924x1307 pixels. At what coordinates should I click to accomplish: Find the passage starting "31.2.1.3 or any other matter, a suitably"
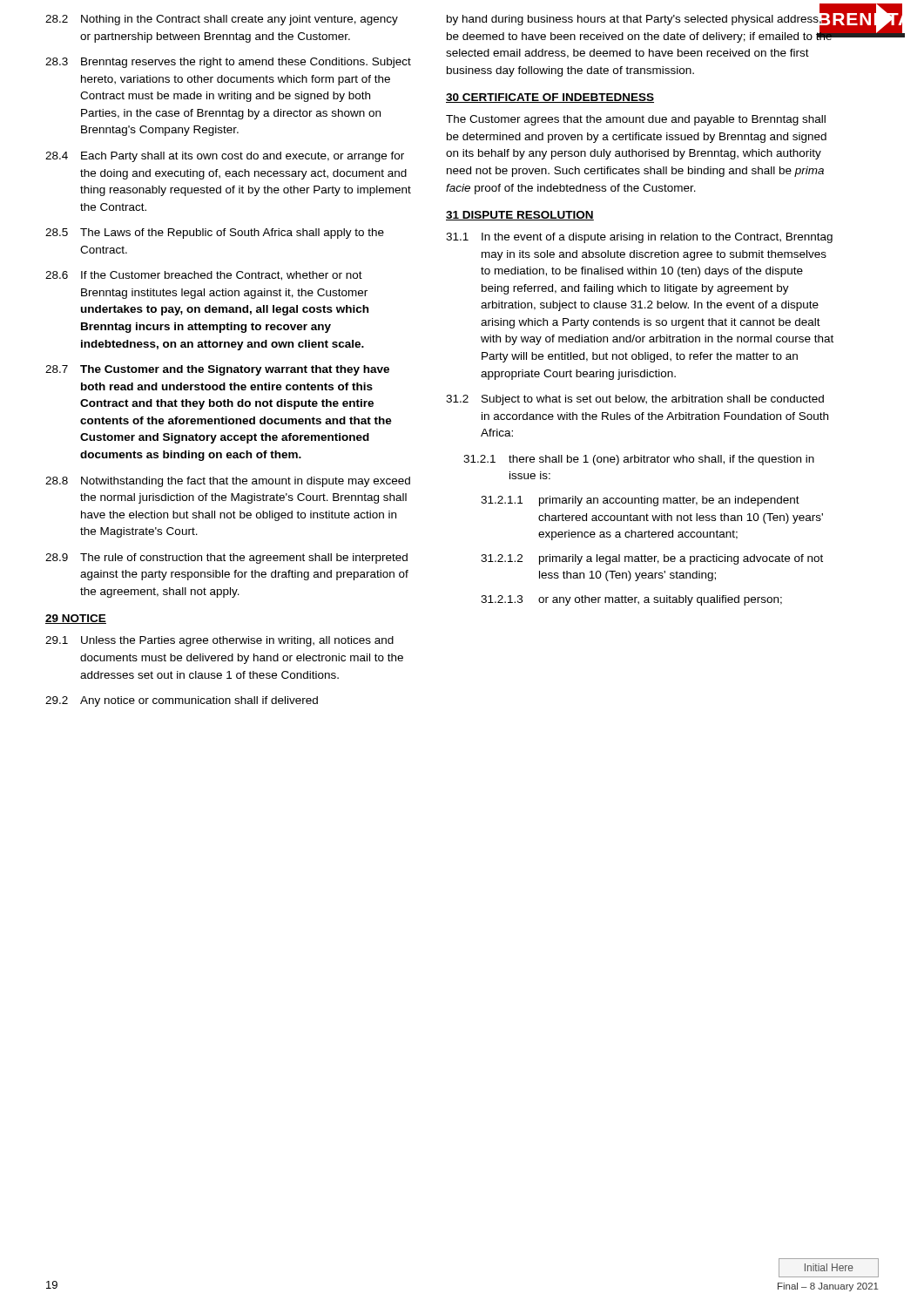coord(658,599)
